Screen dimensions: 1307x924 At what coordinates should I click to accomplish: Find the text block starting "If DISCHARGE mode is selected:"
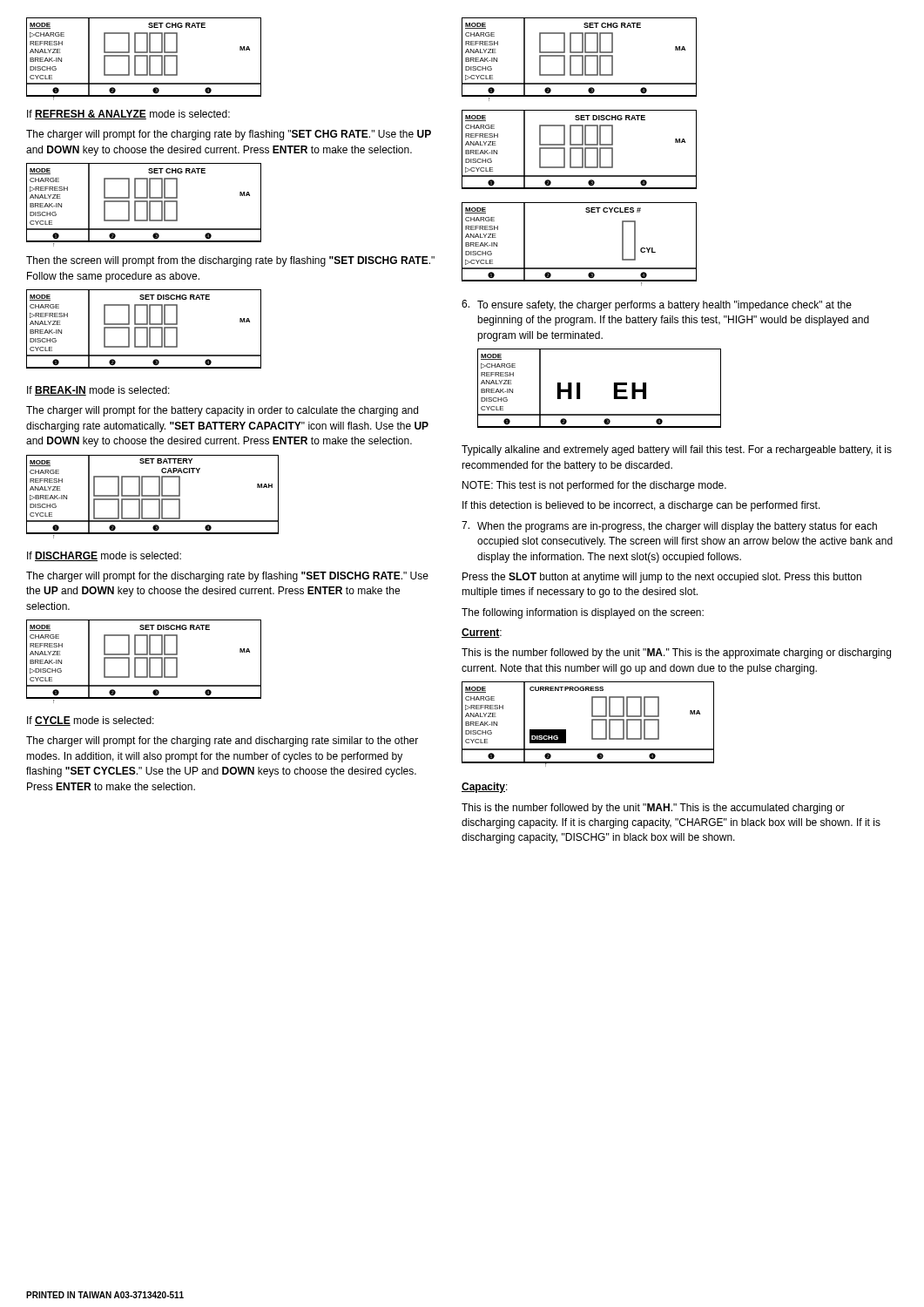[104, 556]
